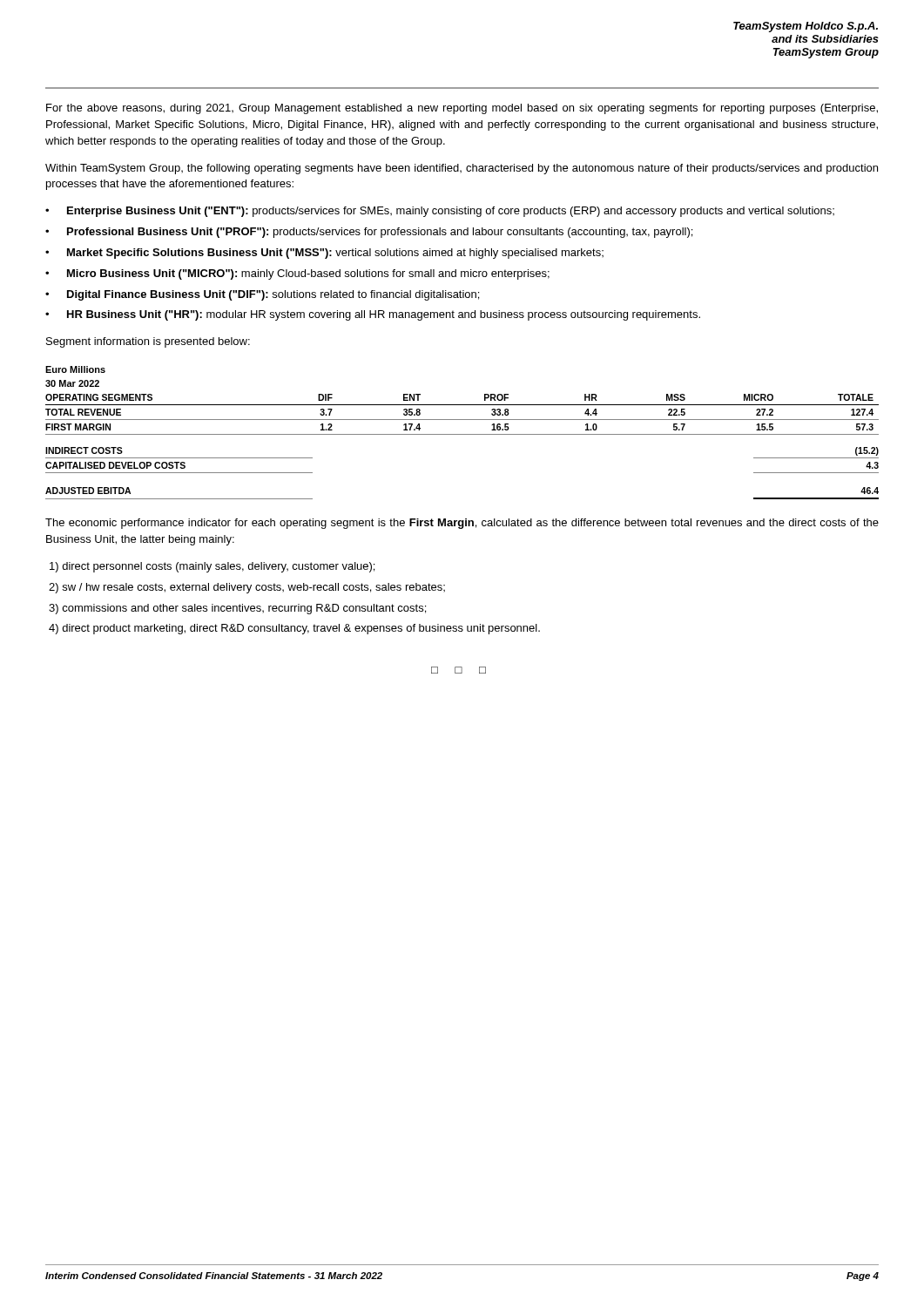Viewport: 924px width, 1307px height.
Task: Click the passage that begins "The economic performance indicator for"
Action: point(462,531)
